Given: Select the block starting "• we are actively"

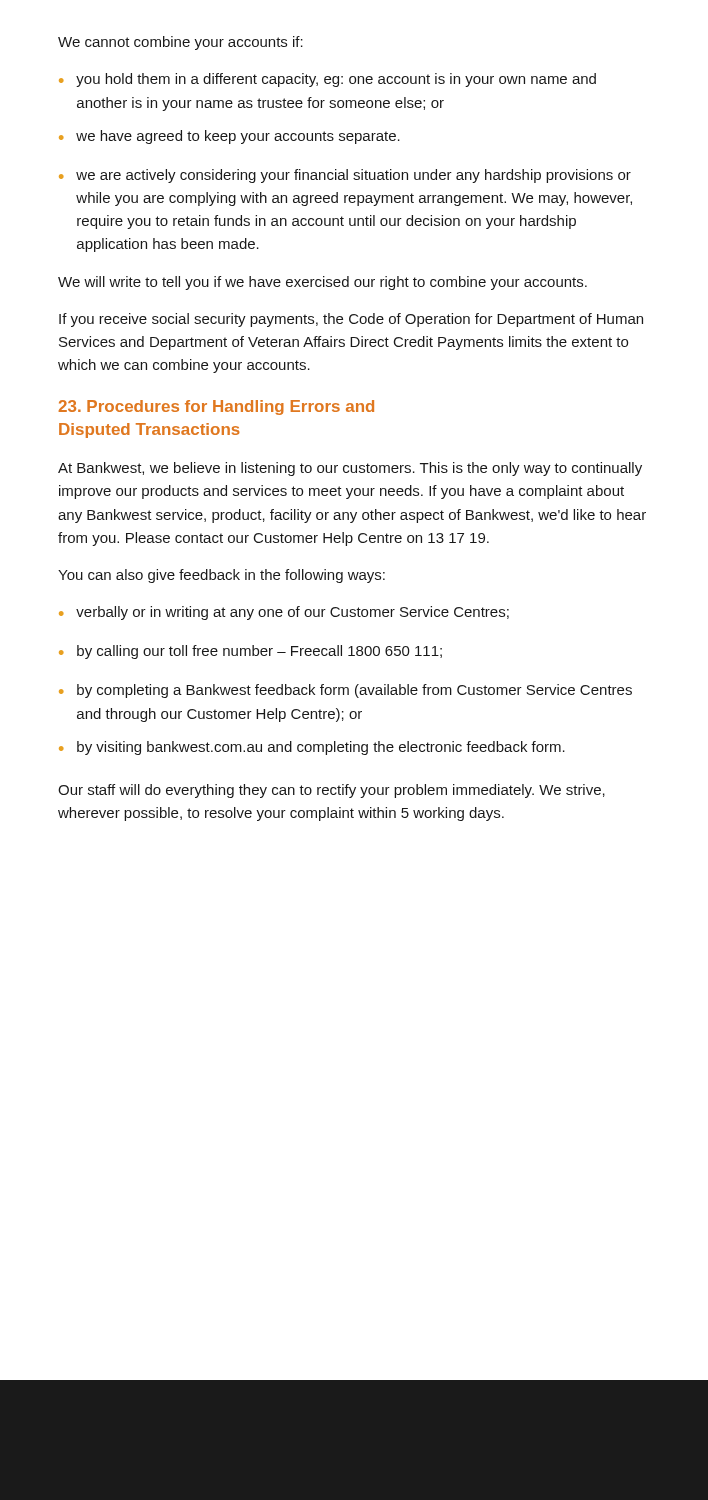Looking at the screenshot, I should click(x=354, y=209).
